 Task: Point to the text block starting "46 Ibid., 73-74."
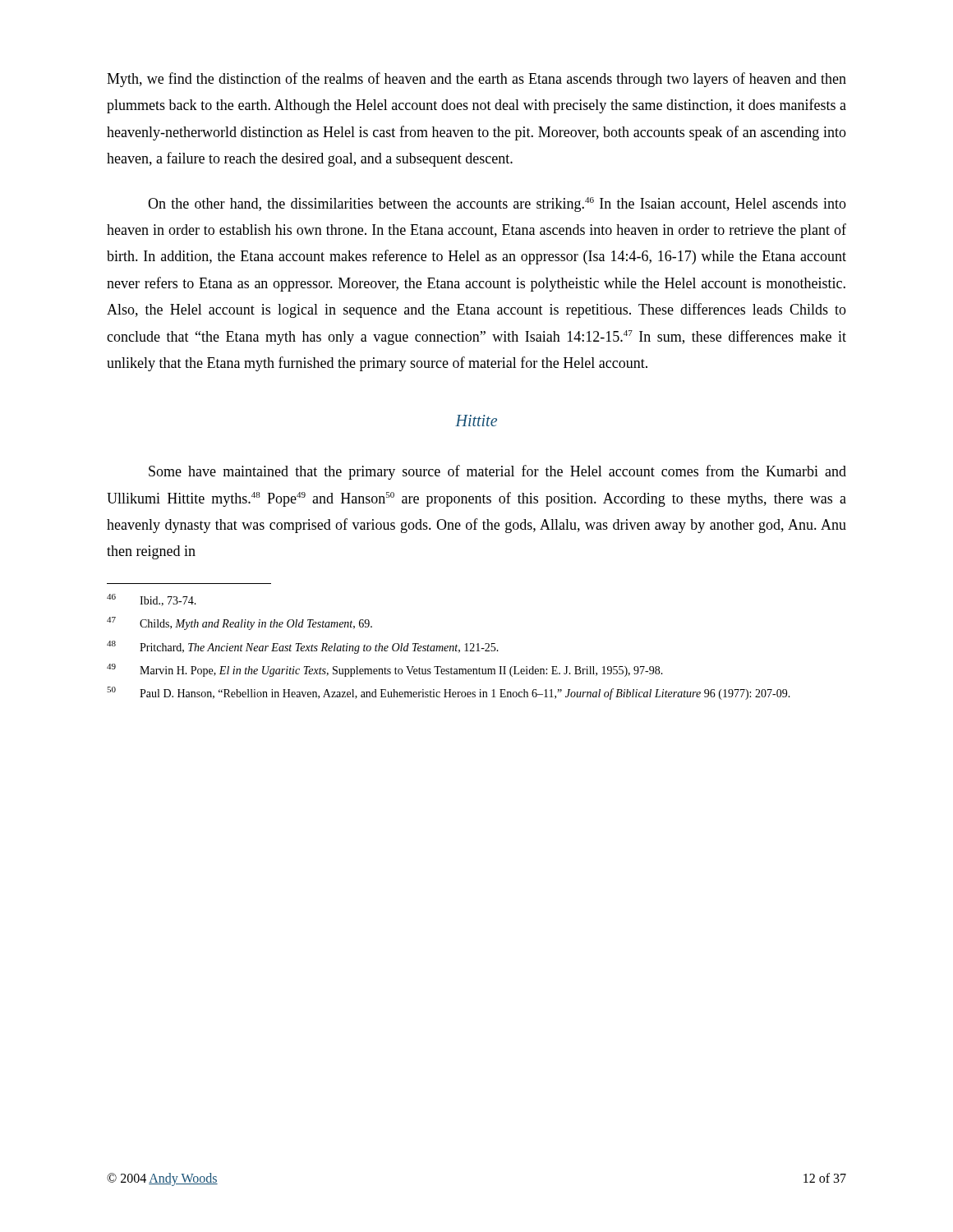[x=152, y=600]
